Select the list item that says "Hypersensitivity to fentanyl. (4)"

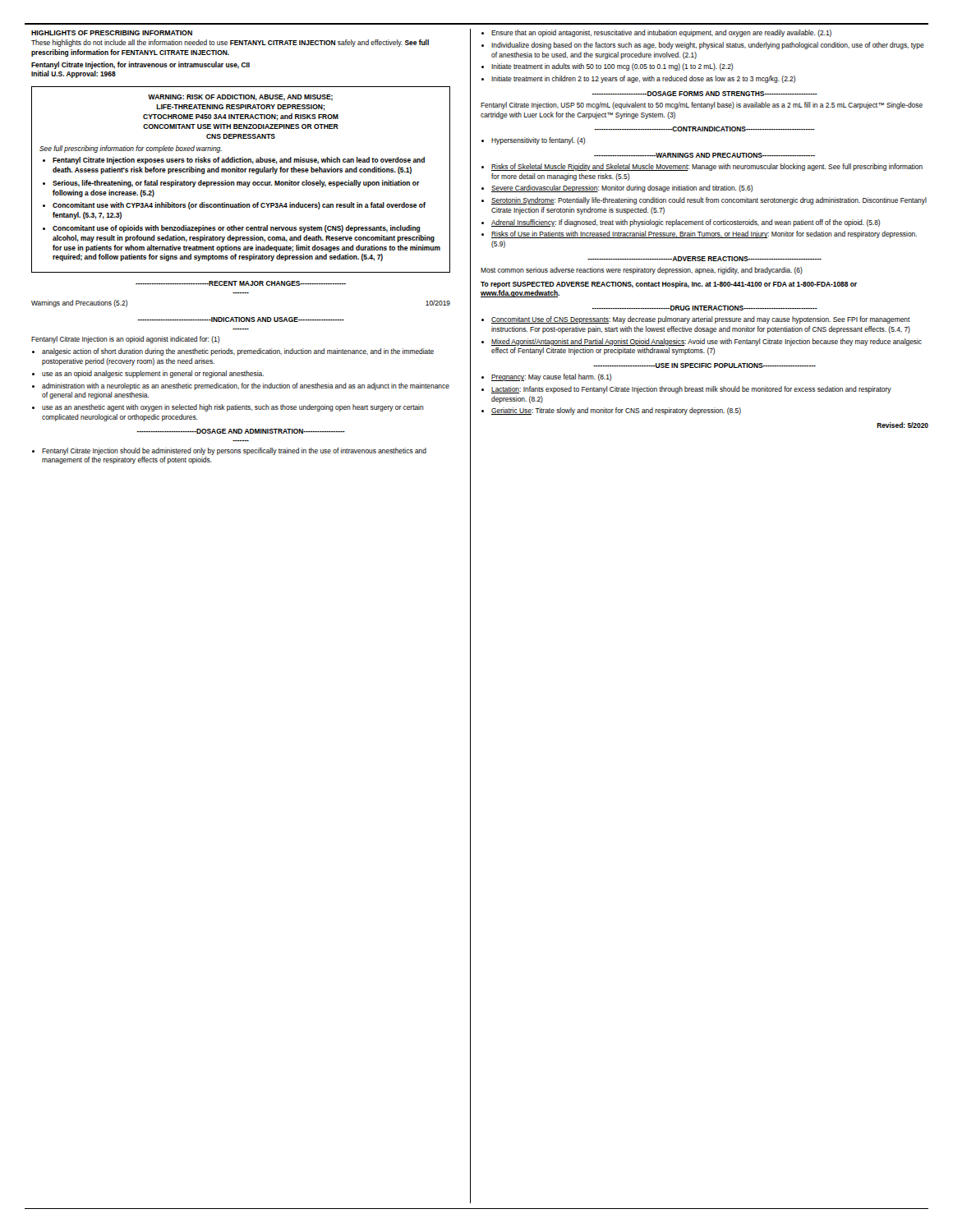(x=710, y=141)
